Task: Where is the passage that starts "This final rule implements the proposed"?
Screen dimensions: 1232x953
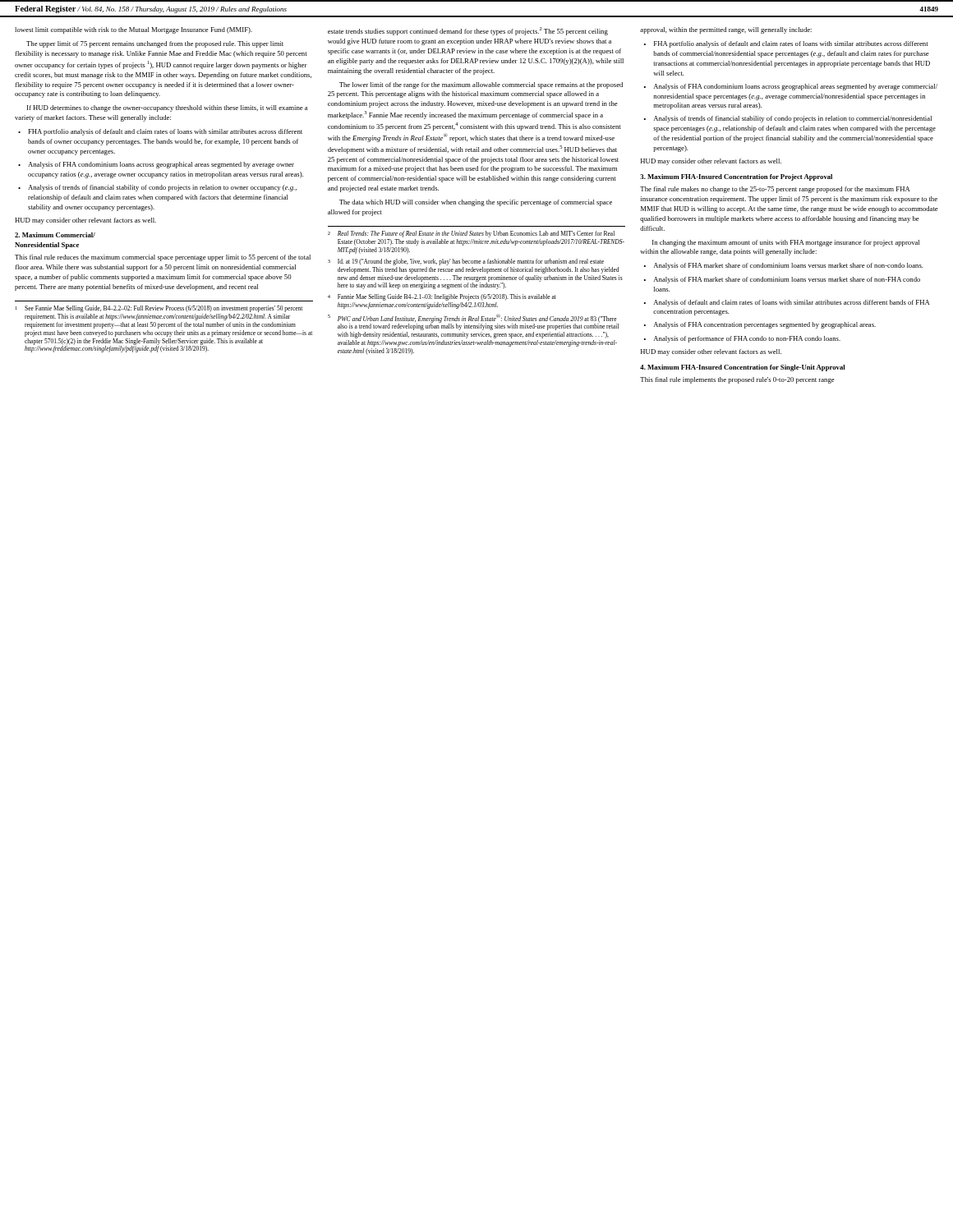Action: point(789,380)
